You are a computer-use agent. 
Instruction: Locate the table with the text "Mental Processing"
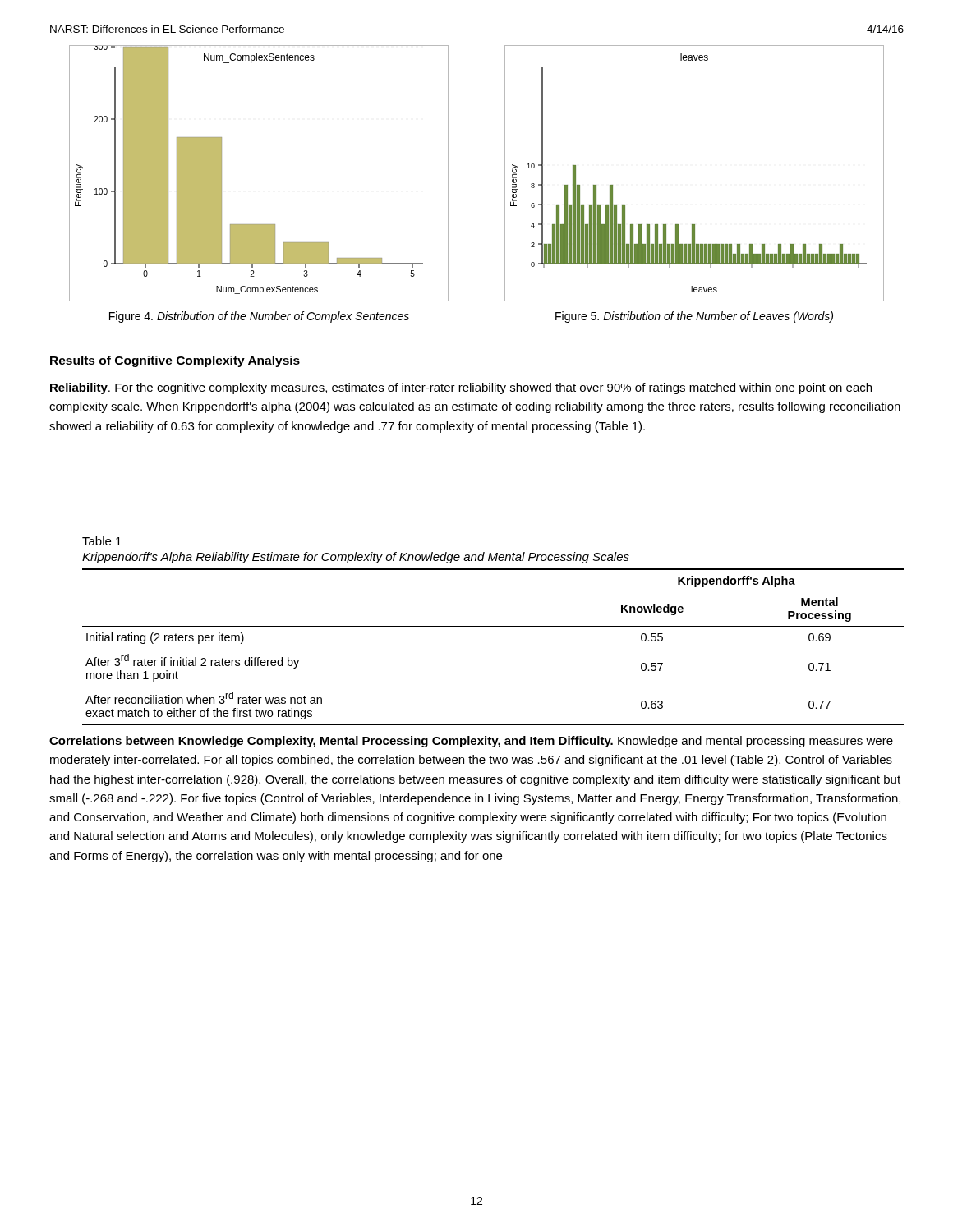pyautogui.click(x=493, y=647)
